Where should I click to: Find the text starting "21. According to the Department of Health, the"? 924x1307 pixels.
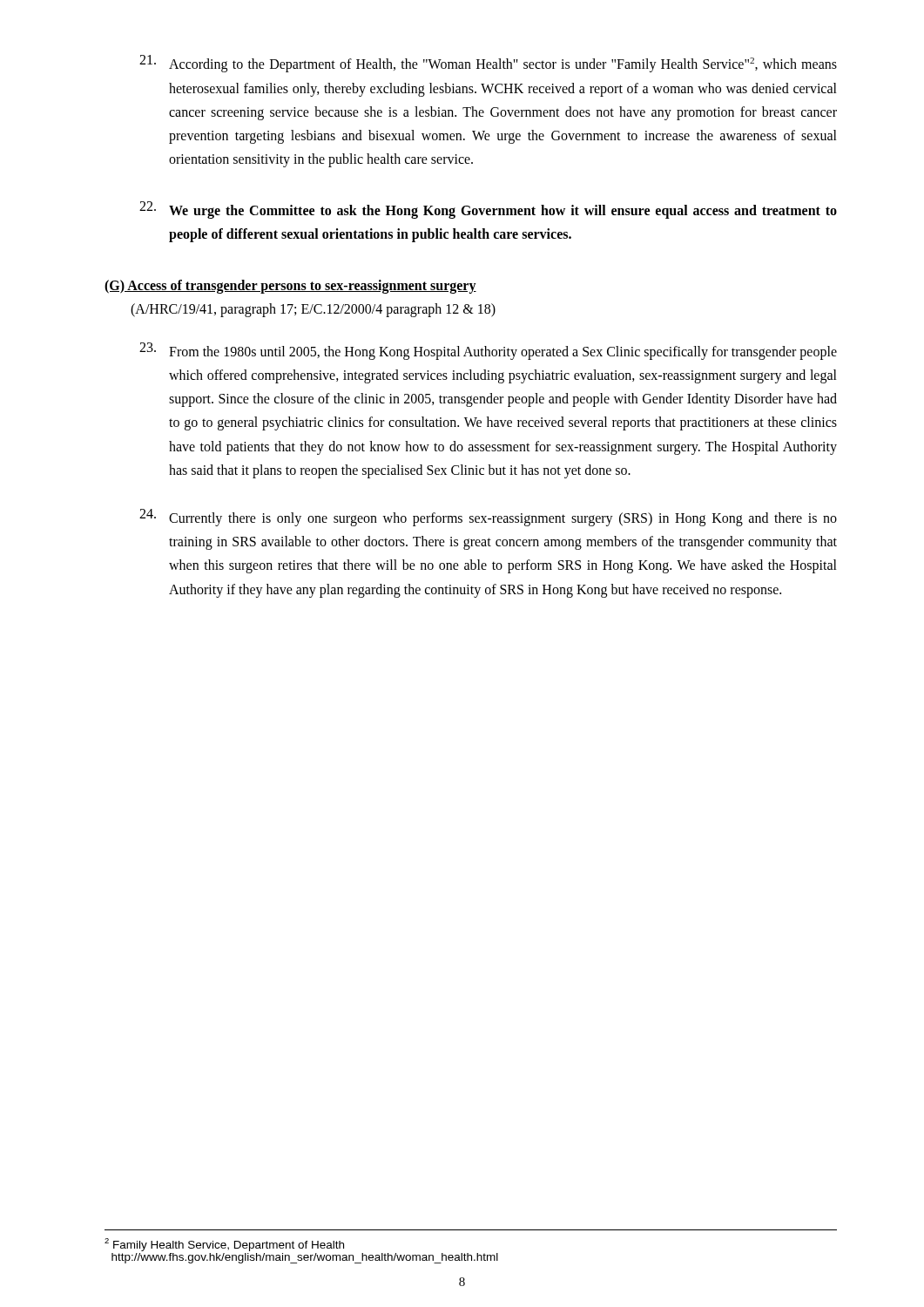coord(471,112)
